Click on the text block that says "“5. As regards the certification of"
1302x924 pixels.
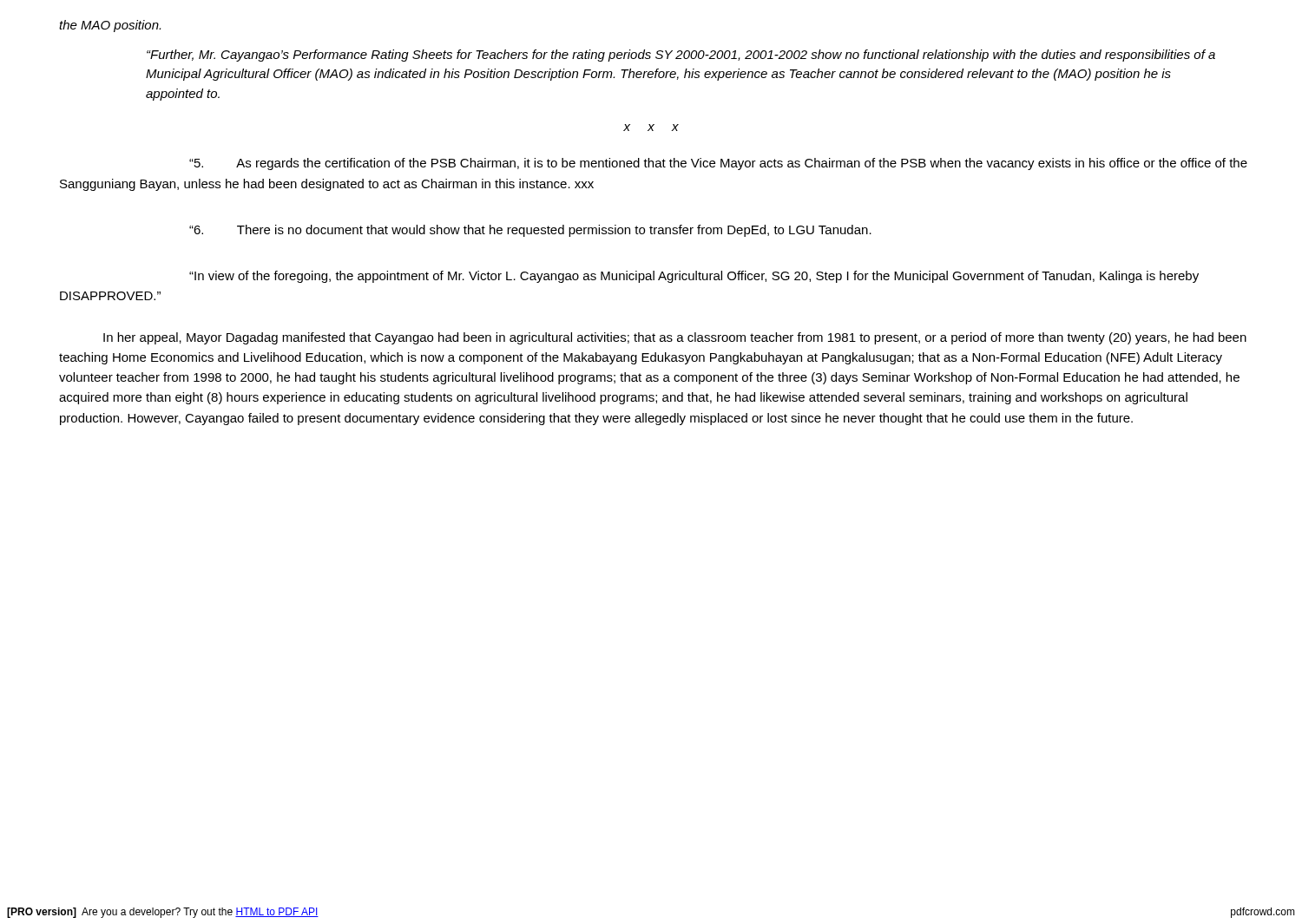(653, 173)
